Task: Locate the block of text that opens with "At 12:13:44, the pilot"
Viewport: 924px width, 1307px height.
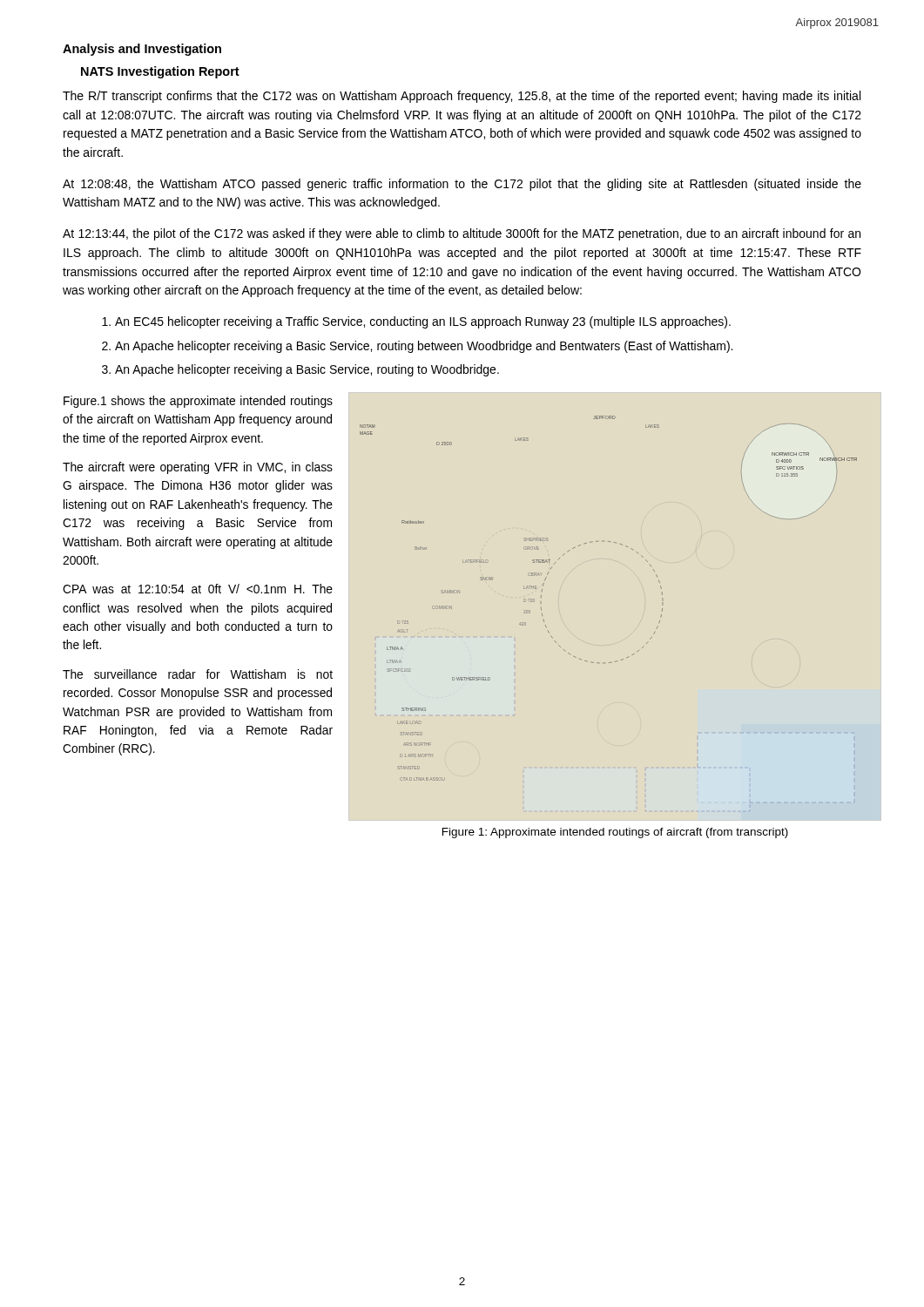Action: pyautogui.click(x=462, y=262)
